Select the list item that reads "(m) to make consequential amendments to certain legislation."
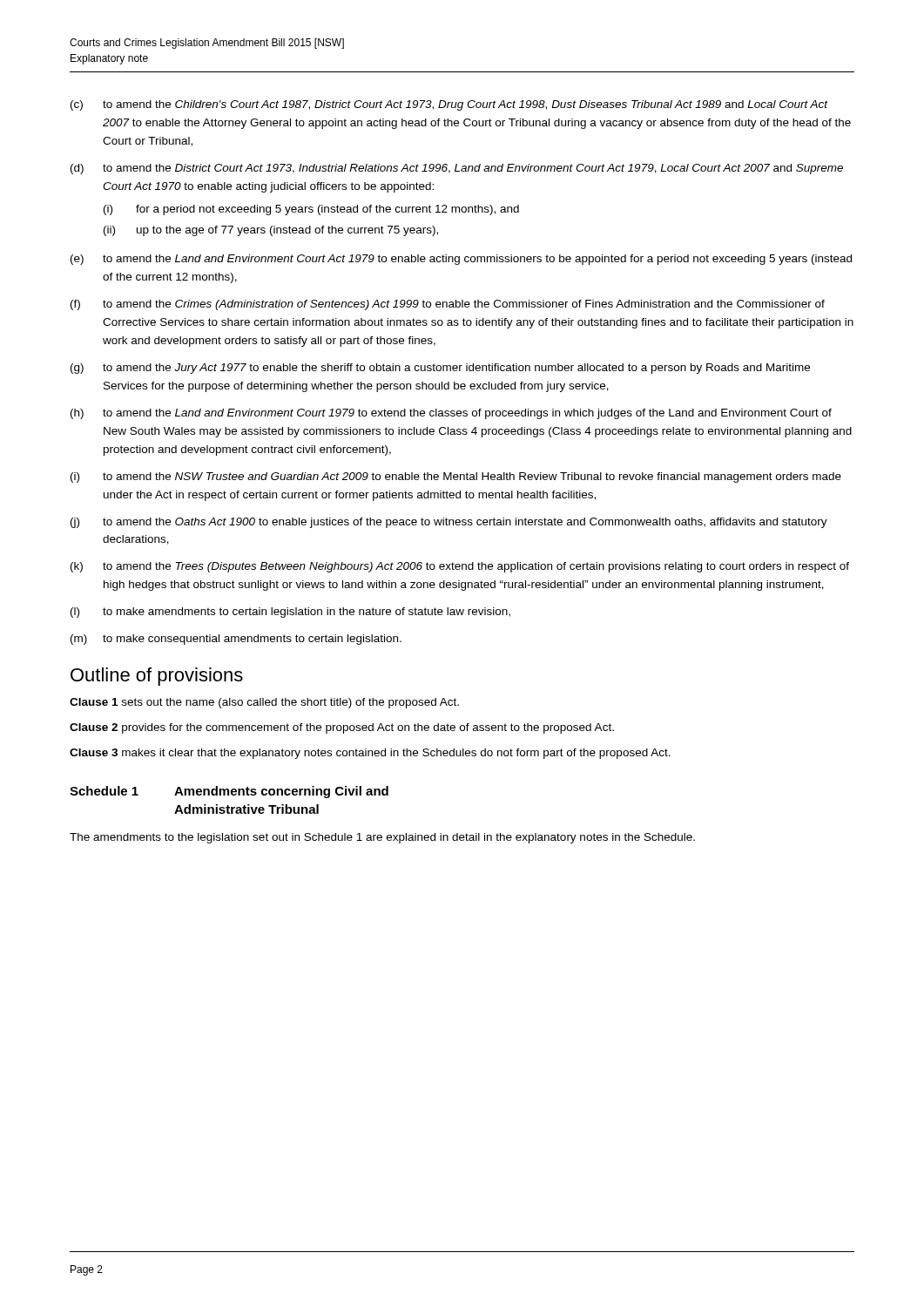 coord(236,640)
